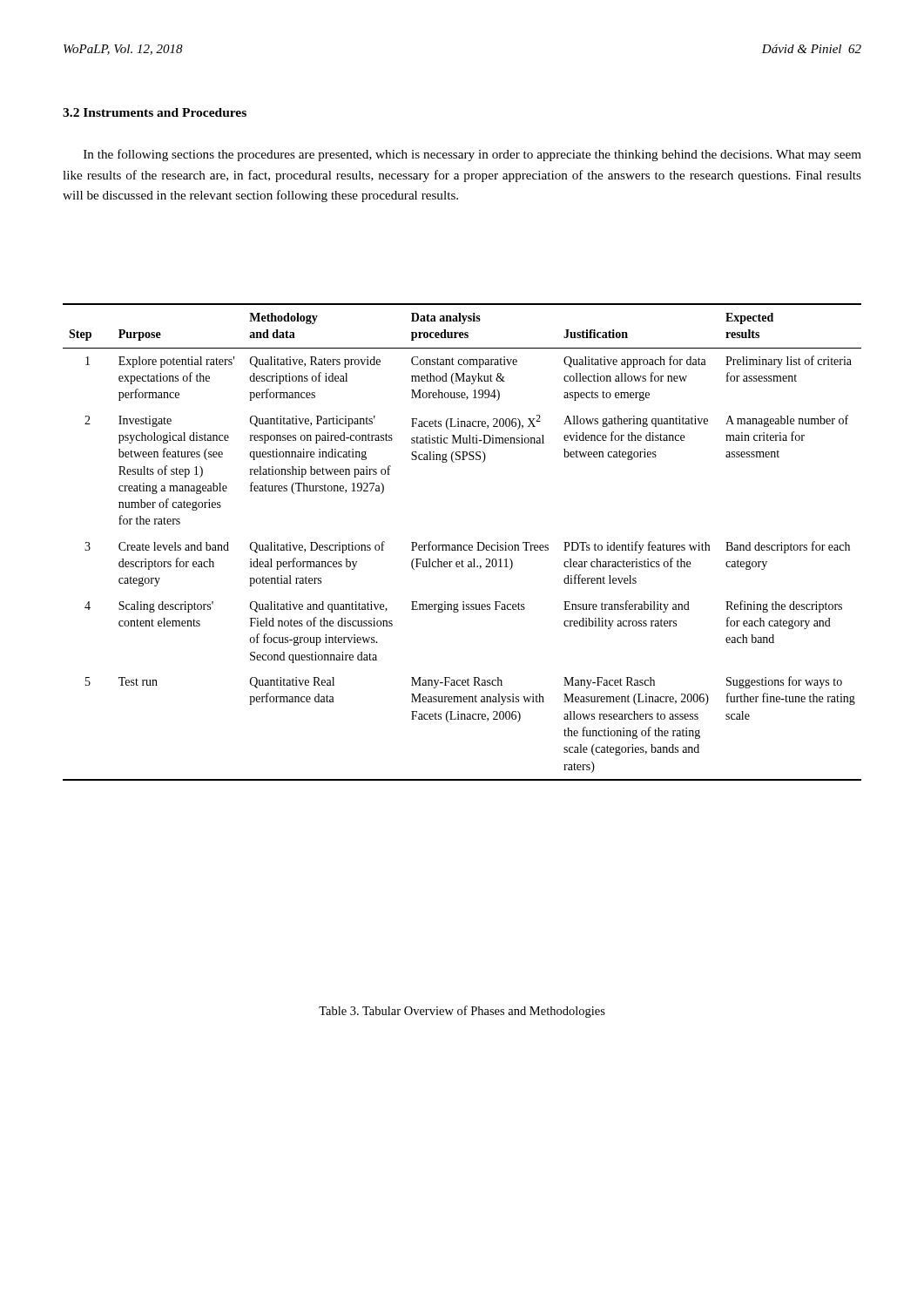Select the text block starting "Table 3. Tabular"
Viewport: 924px width, 1307px height.
pyautogui.click(x=462, y=1011)
